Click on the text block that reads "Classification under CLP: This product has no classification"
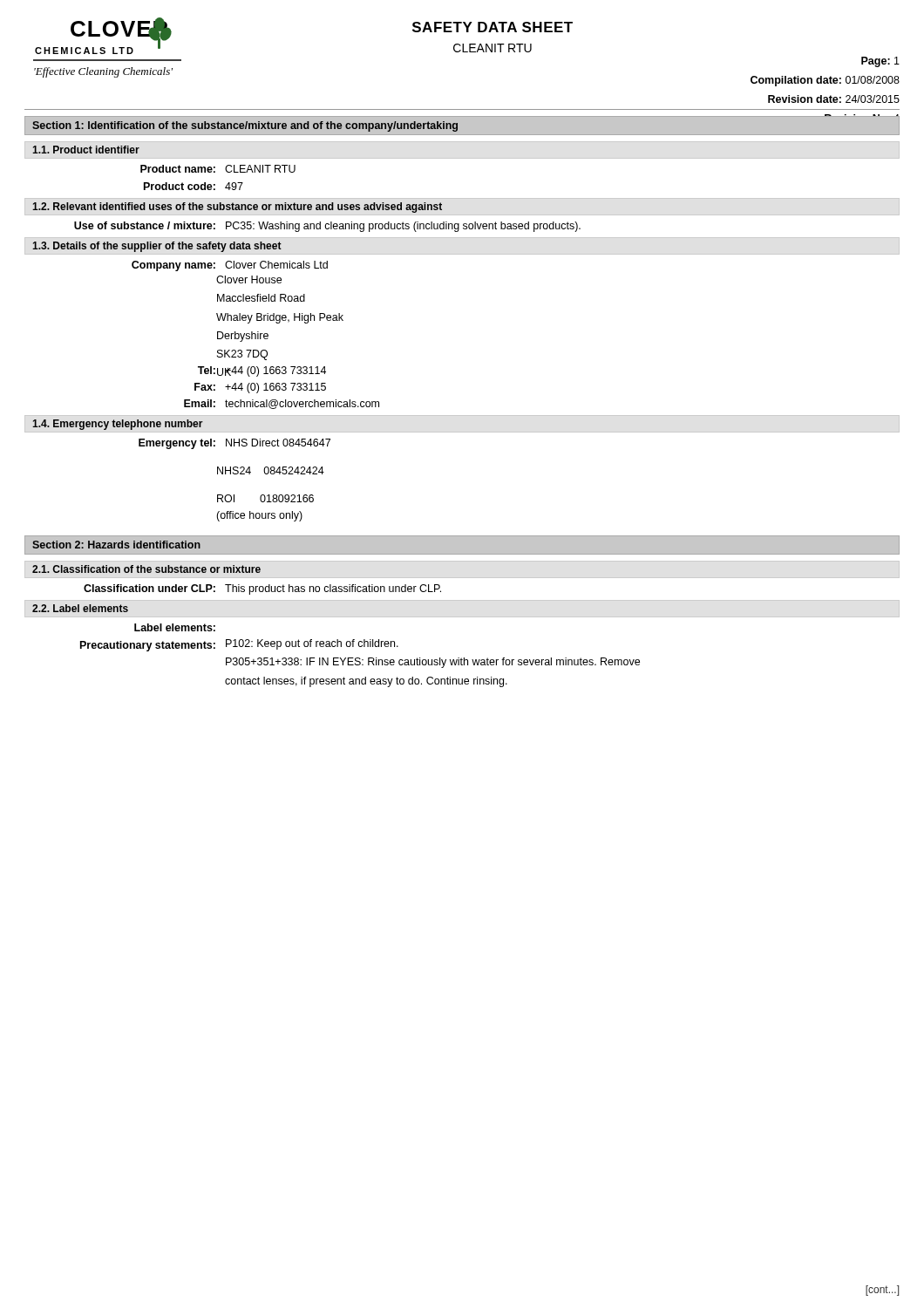 [x=233, y=589]
